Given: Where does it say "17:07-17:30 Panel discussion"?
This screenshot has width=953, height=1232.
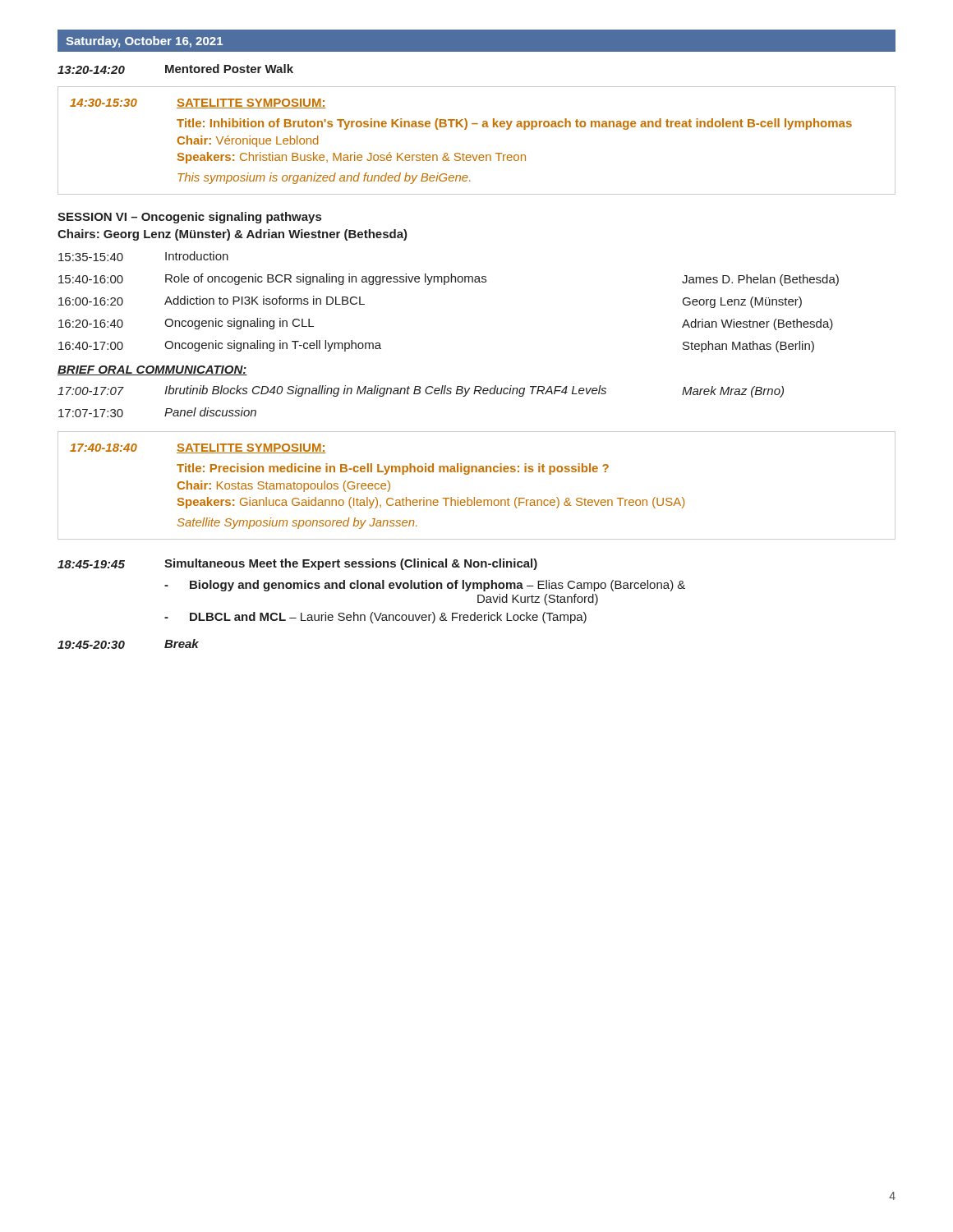Looking at the screenshot, I should tap(96, 412).
